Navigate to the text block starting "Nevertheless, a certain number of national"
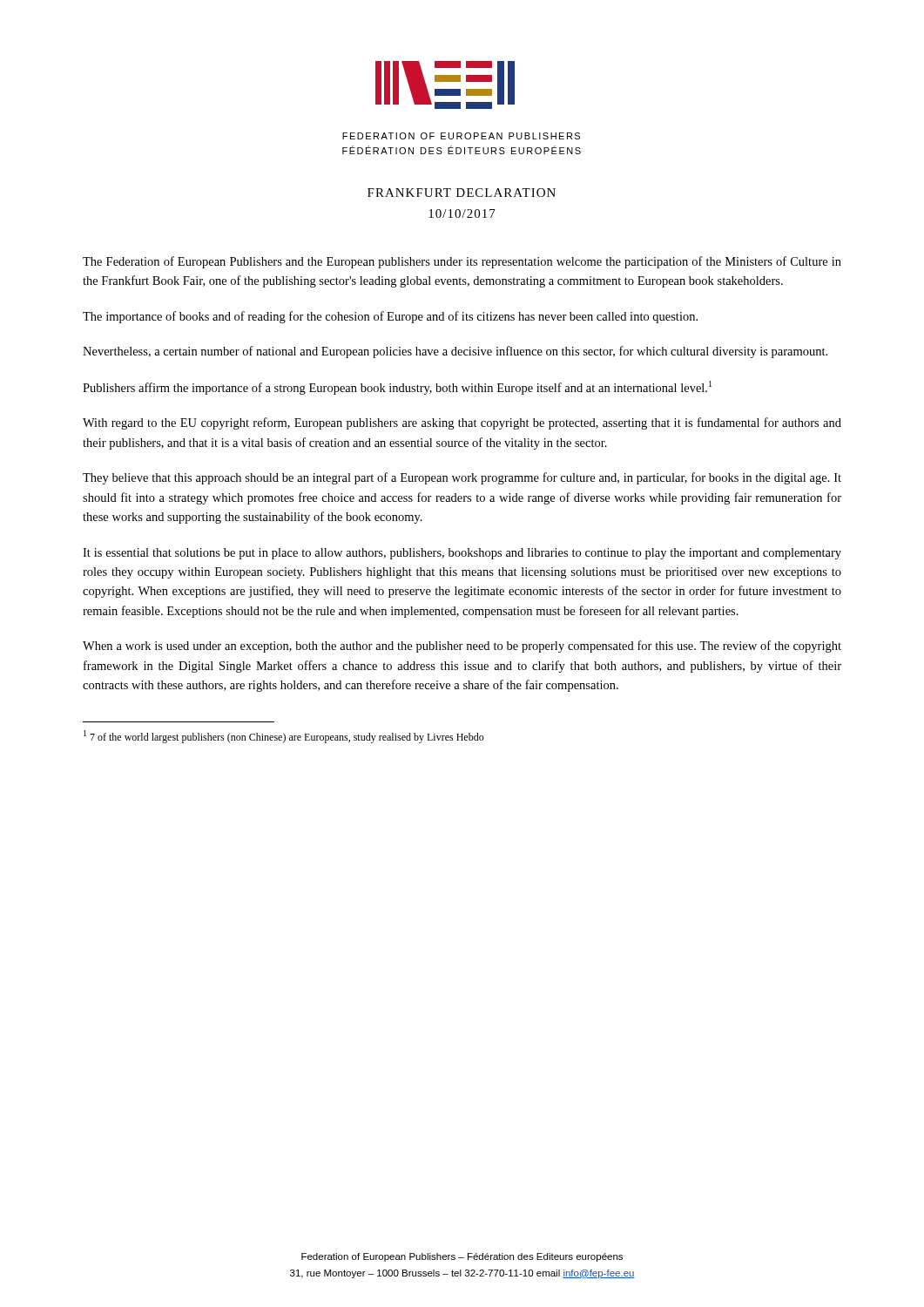 click(x=456, y=352)
